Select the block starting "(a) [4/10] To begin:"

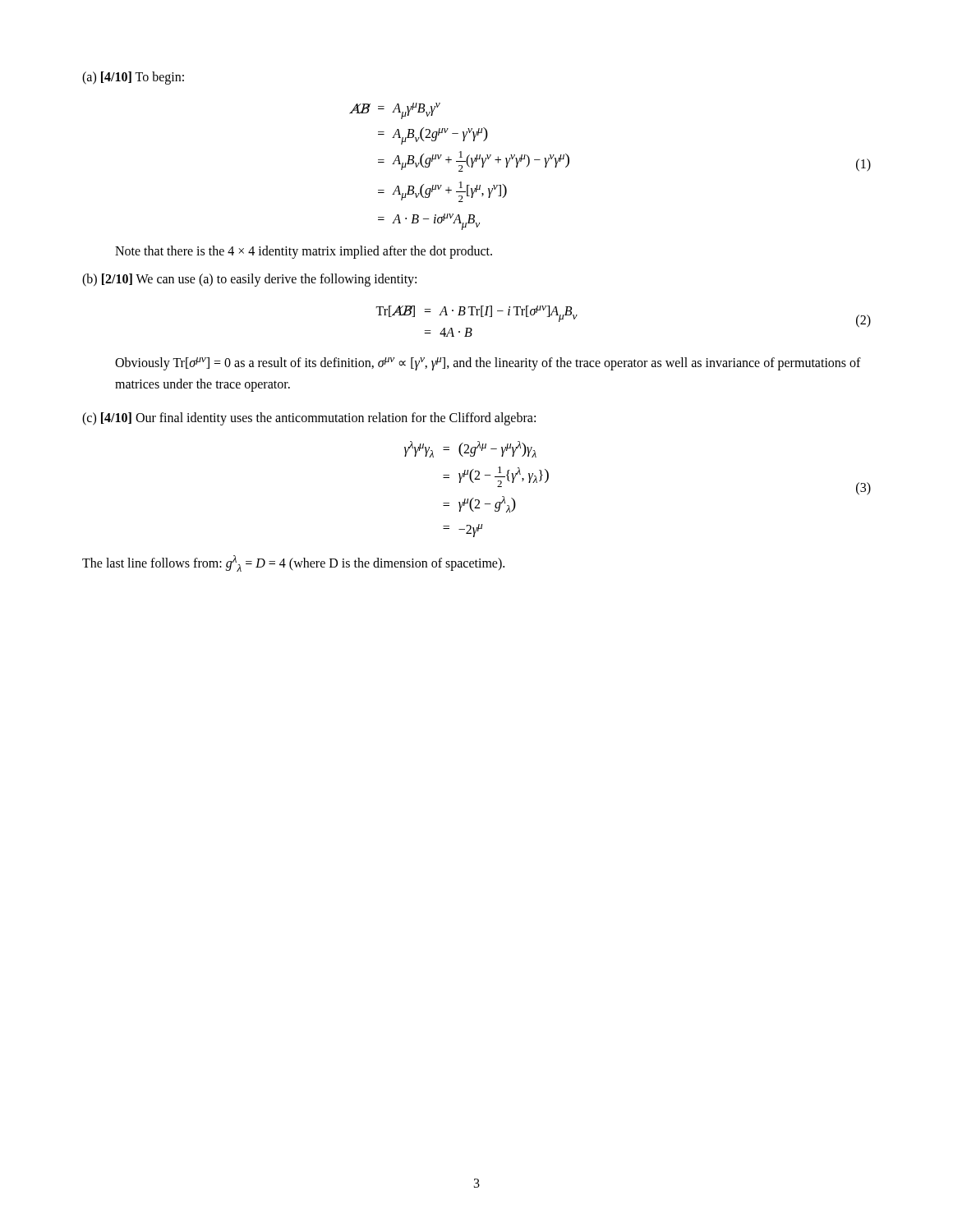click(x=134, y=77)
